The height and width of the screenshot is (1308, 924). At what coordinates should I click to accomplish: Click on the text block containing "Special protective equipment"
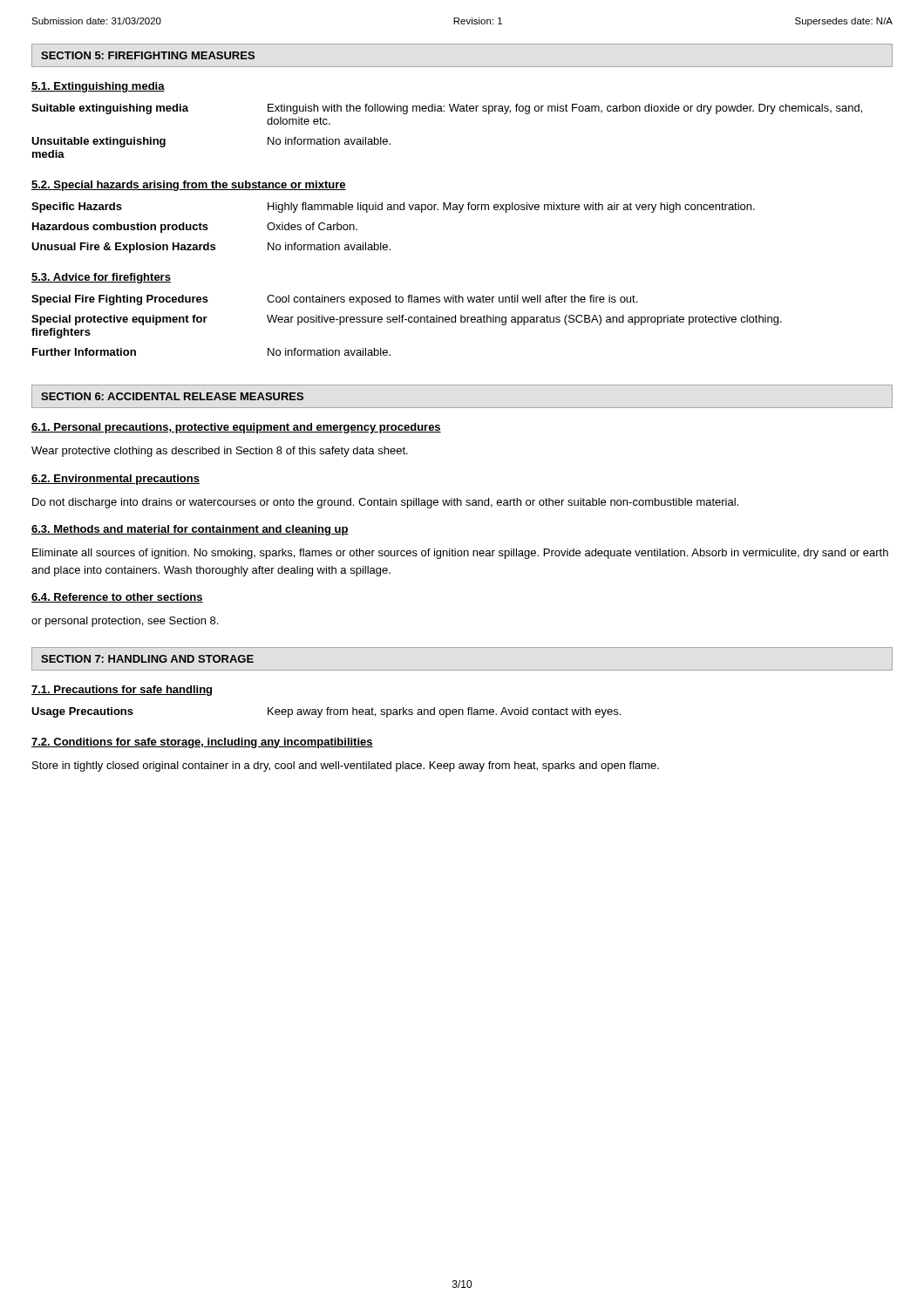(462, 325)
